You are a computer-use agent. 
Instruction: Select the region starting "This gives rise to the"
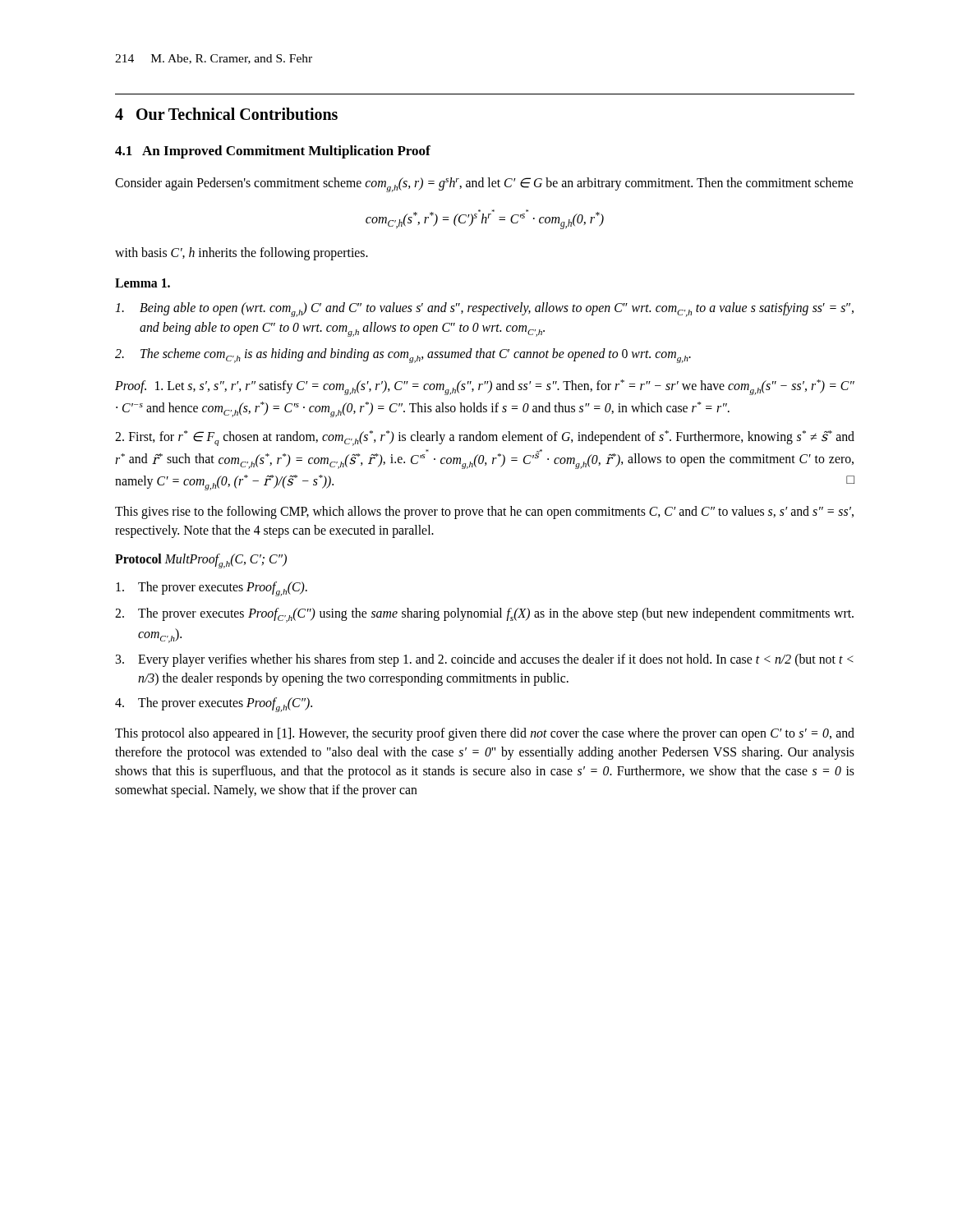485,521
